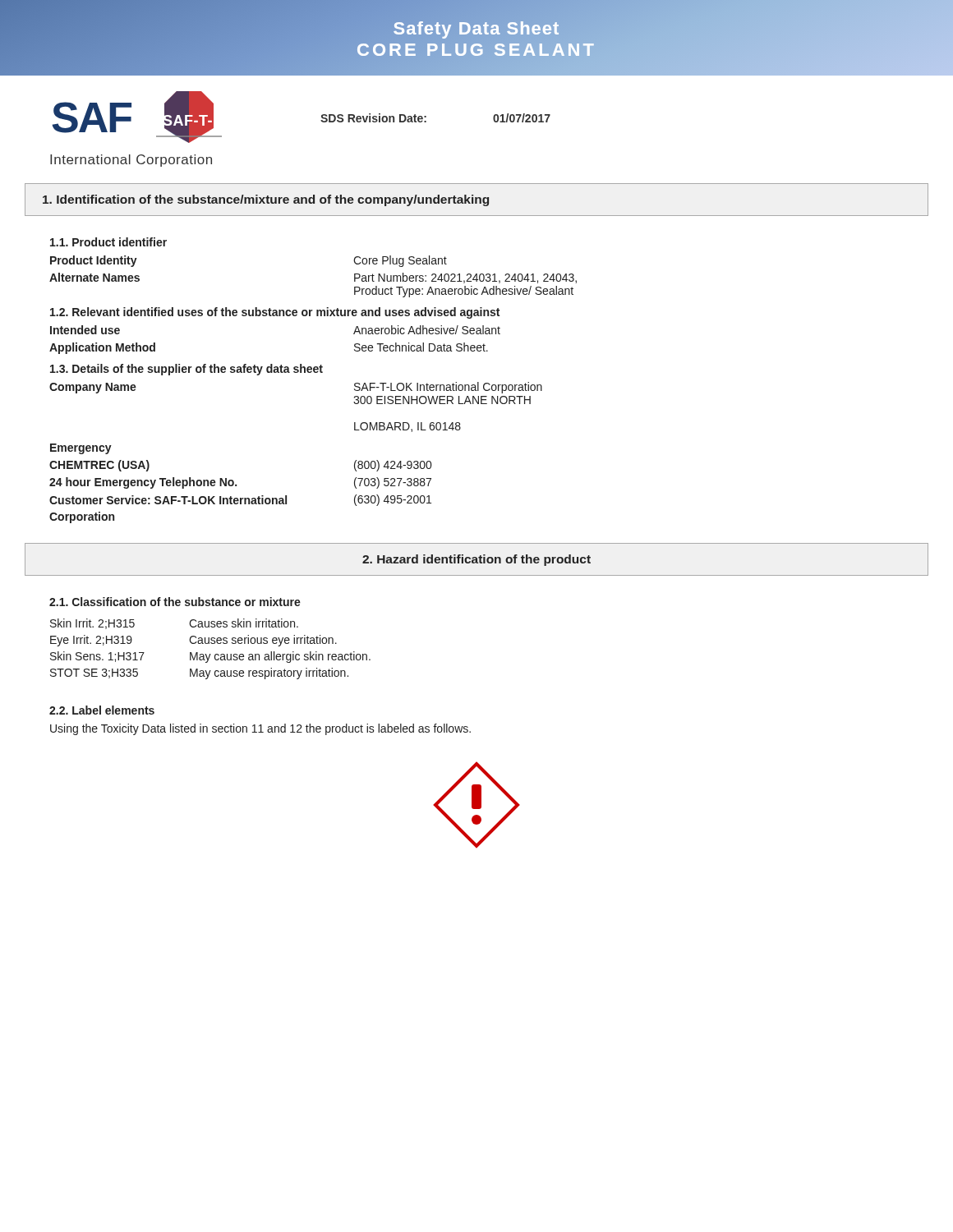Select the text with the text "1. Classification of the substance or mixture"
This screenshot has width=953, height=1232.
point(175,602)
